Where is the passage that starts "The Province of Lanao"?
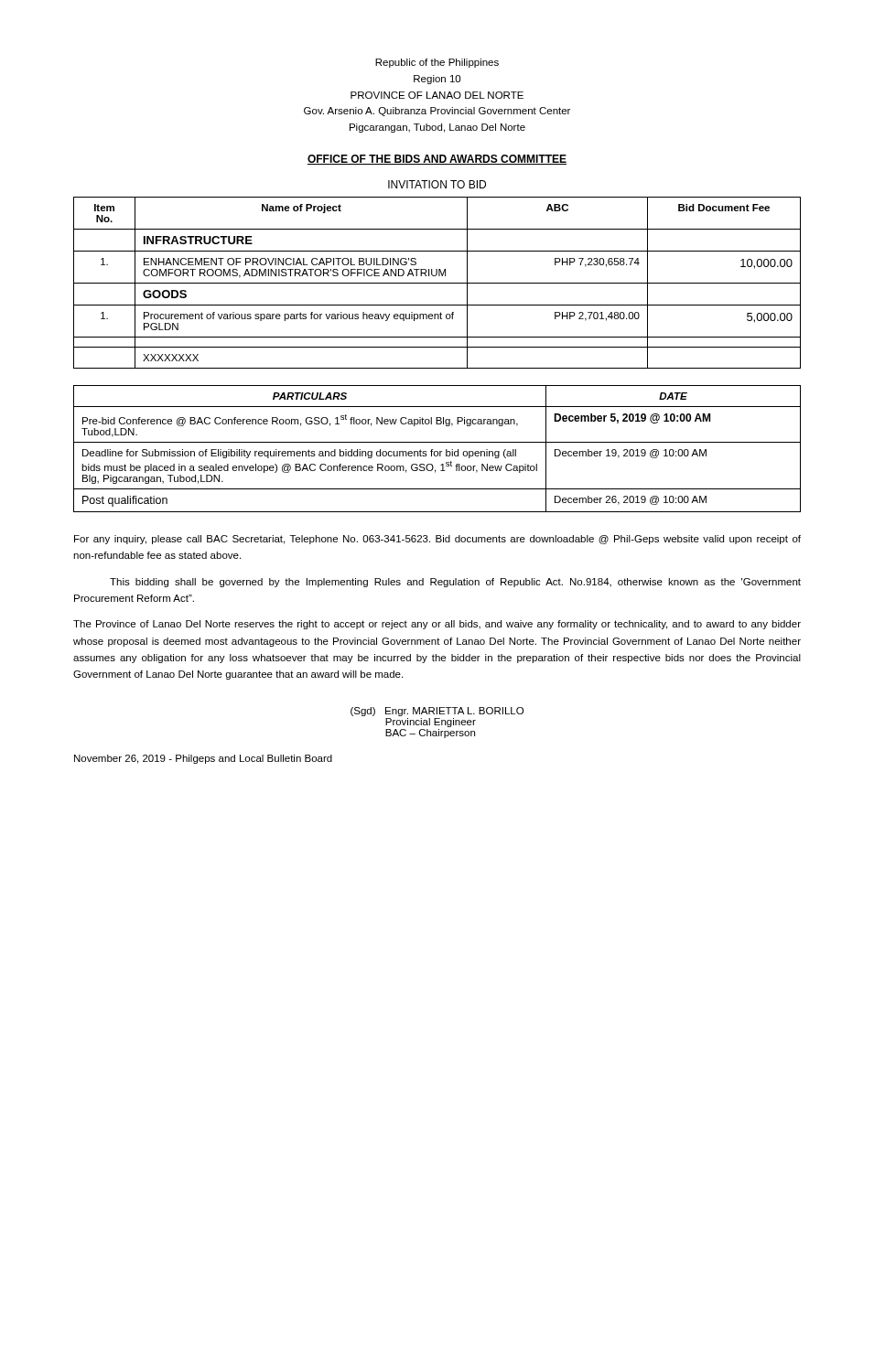This screenshot has width=874, height=1372. click(437, 649)
